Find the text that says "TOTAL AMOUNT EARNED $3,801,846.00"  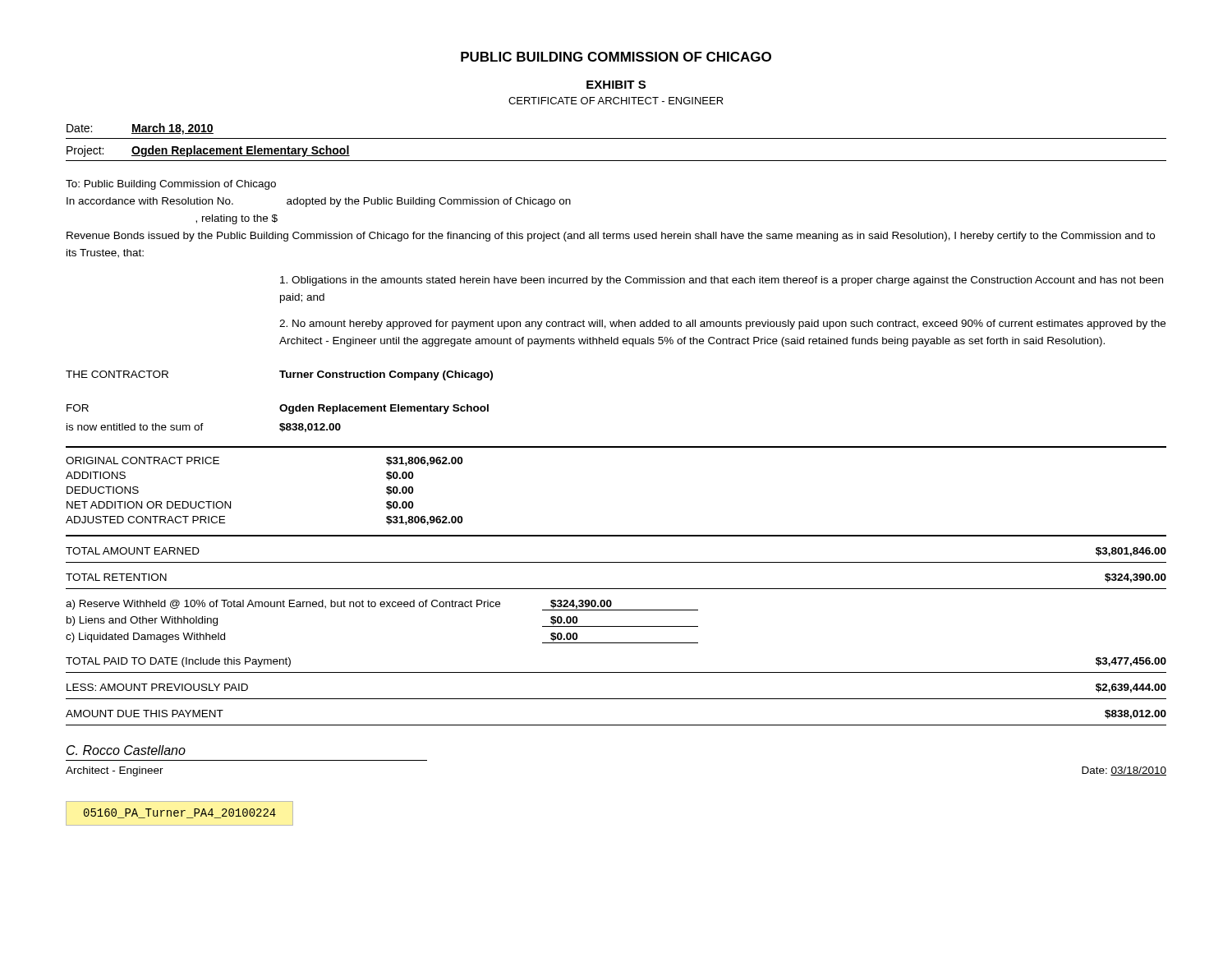coord(616,551)
